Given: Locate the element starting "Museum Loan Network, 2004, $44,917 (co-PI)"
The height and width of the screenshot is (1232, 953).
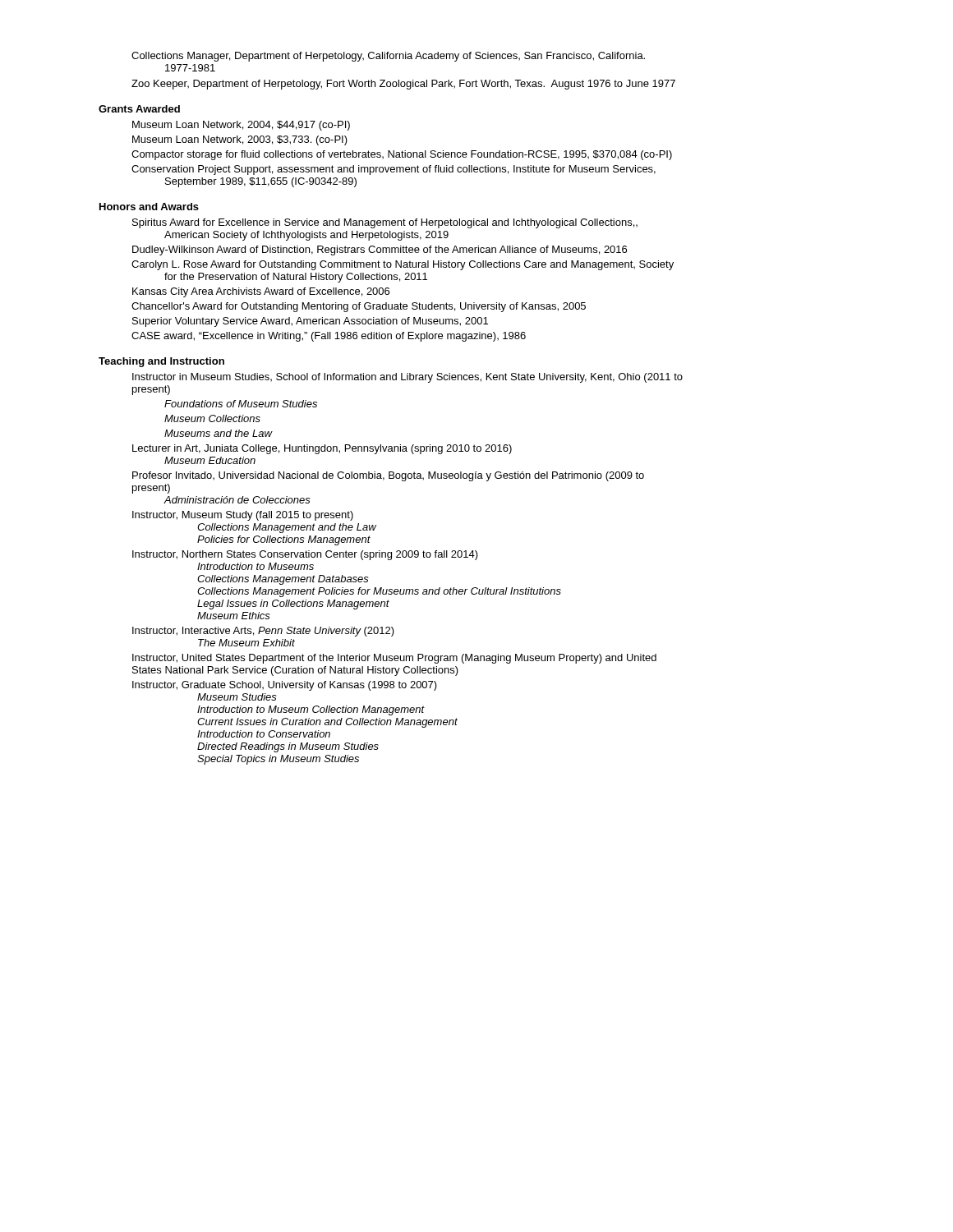Looking at the screenshot, I should pos(241,124).
